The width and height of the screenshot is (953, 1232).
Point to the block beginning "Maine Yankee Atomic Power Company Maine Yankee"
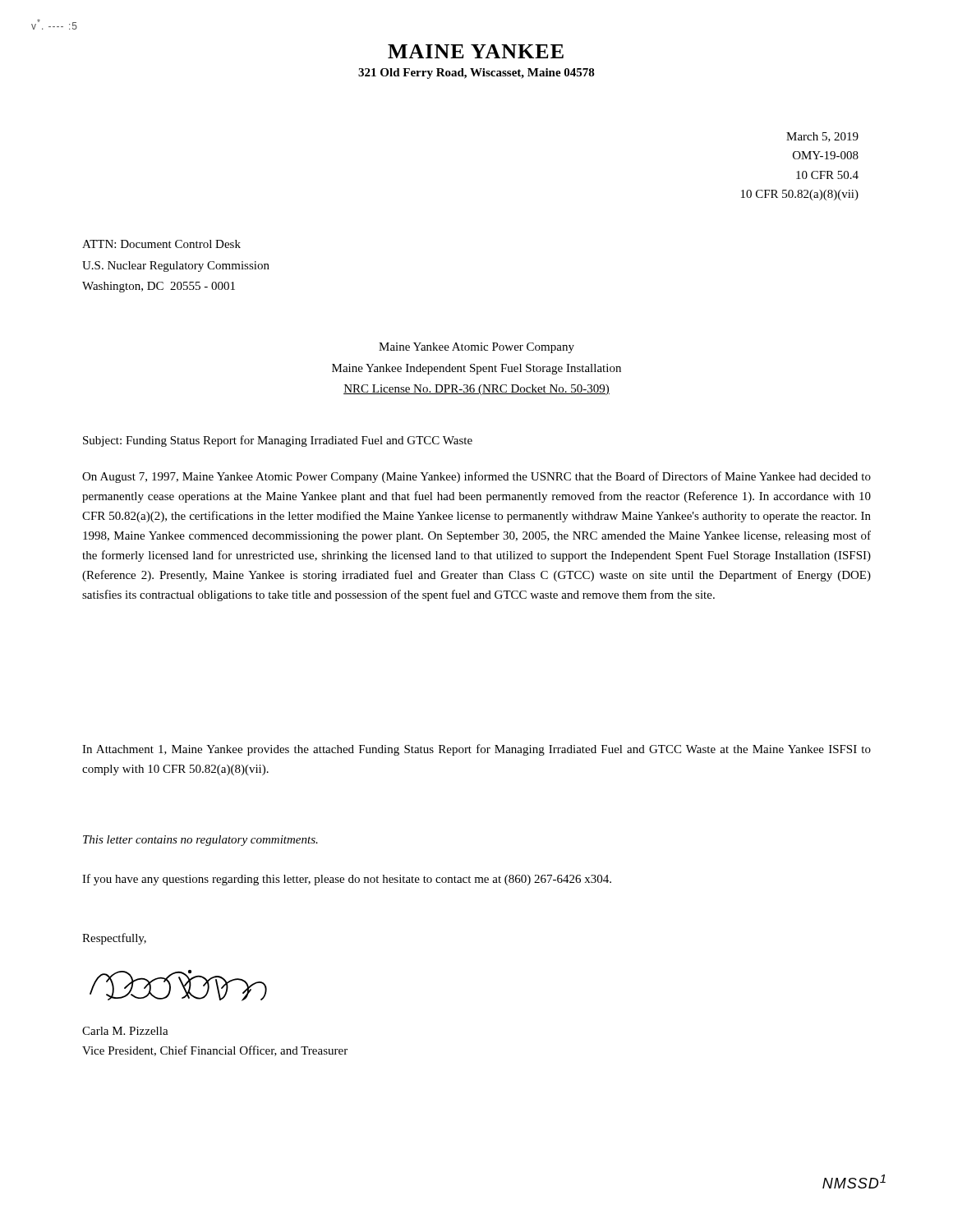click(x=476, y=368)
